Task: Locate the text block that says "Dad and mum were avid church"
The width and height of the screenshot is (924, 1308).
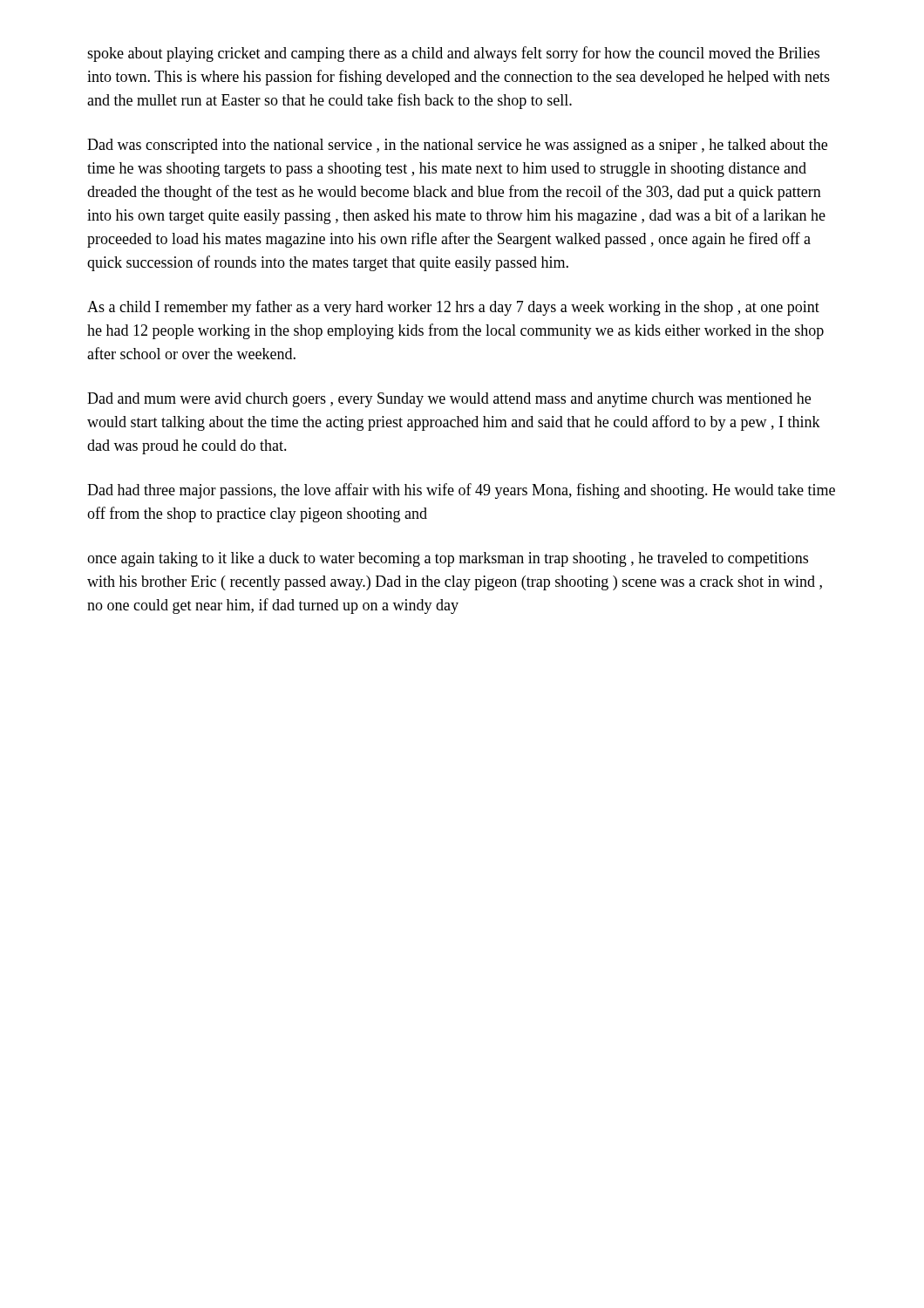Action: click(x=453, y=422)
